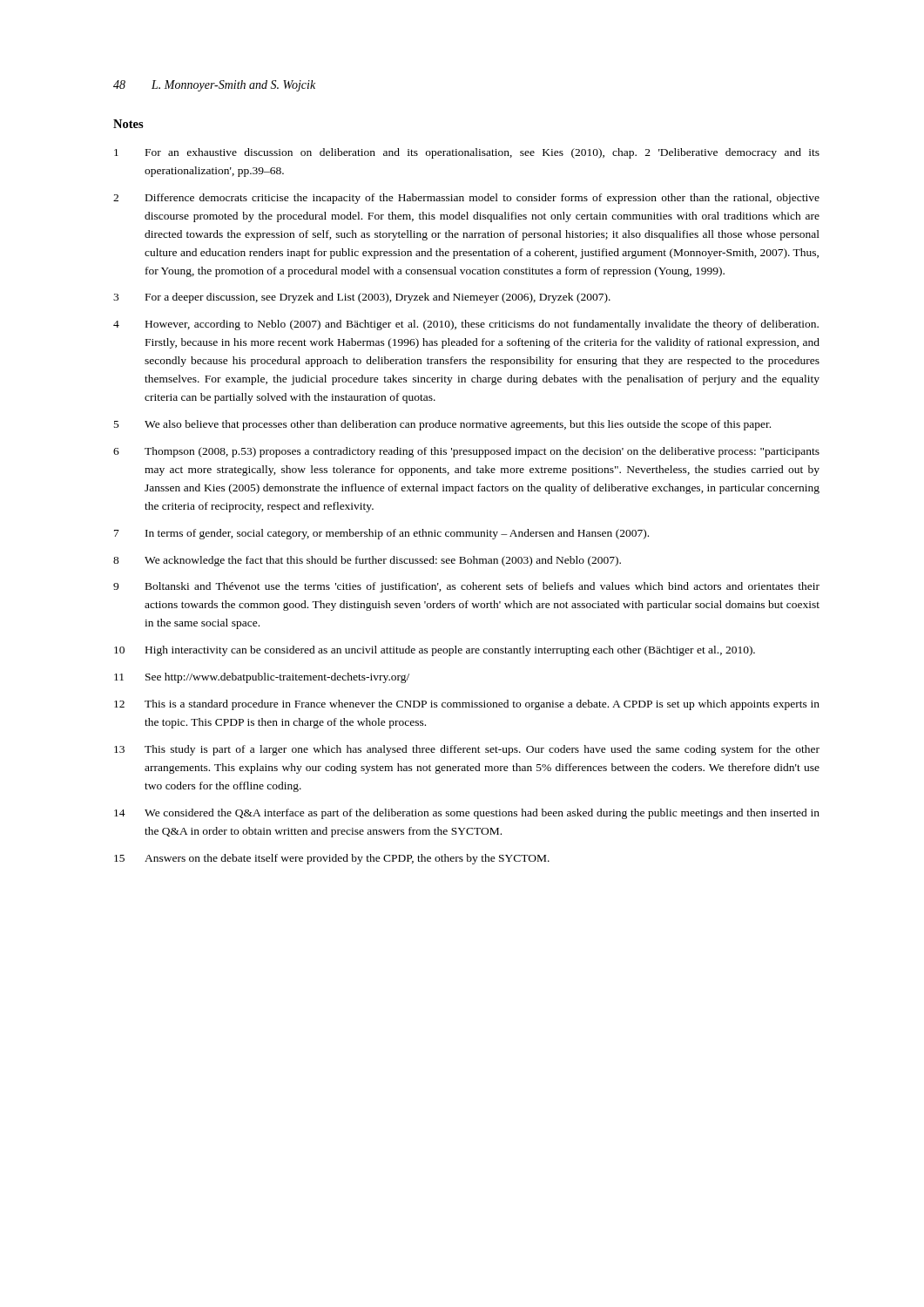
Task: Point to the text starting "8 We acknowledge the fact that this"
Action: pyautogui.click(x=466, y=560)
